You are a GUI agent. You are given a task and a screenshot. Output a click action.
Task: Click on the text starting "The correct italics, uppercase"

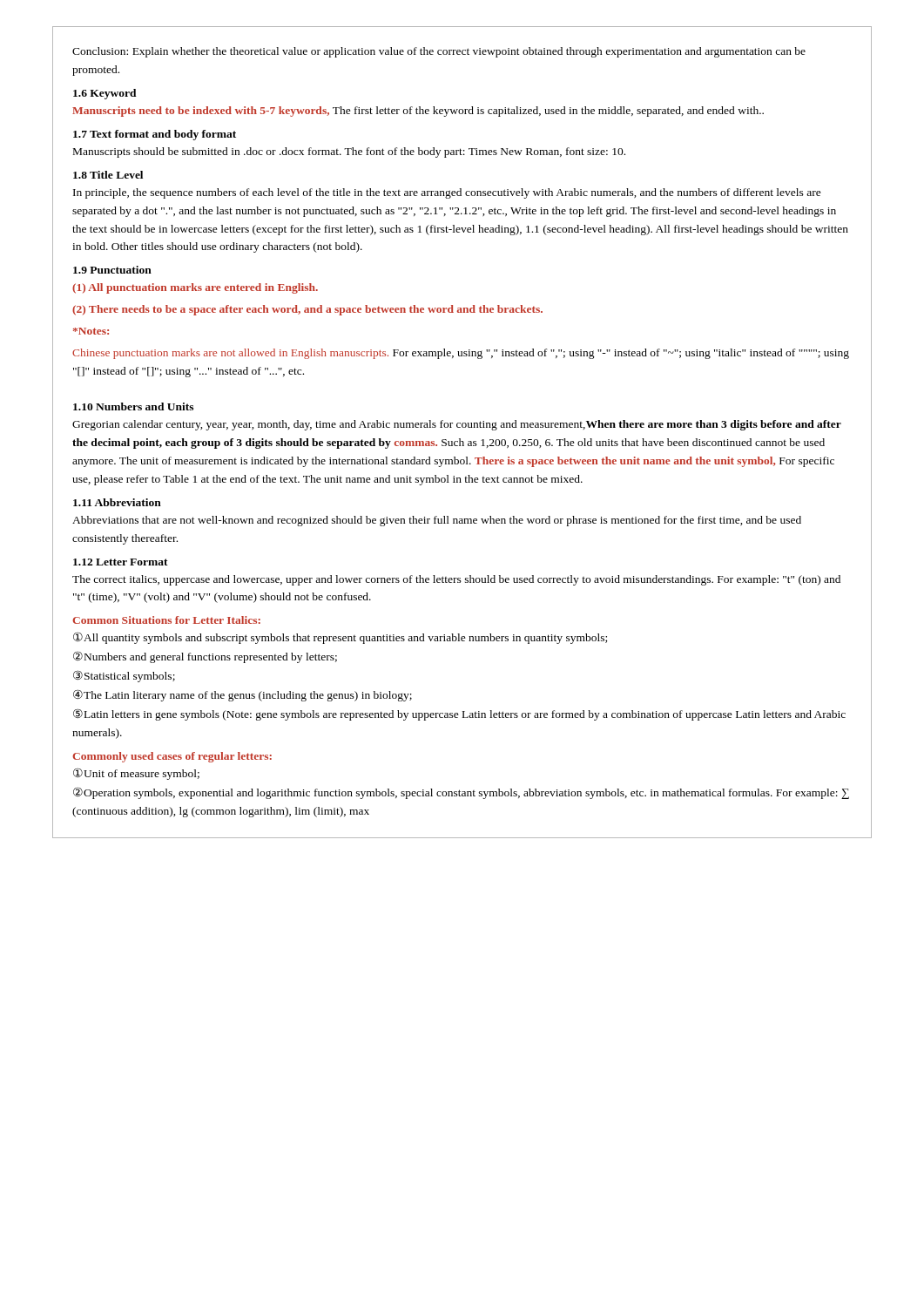click(x=457, y=588)
